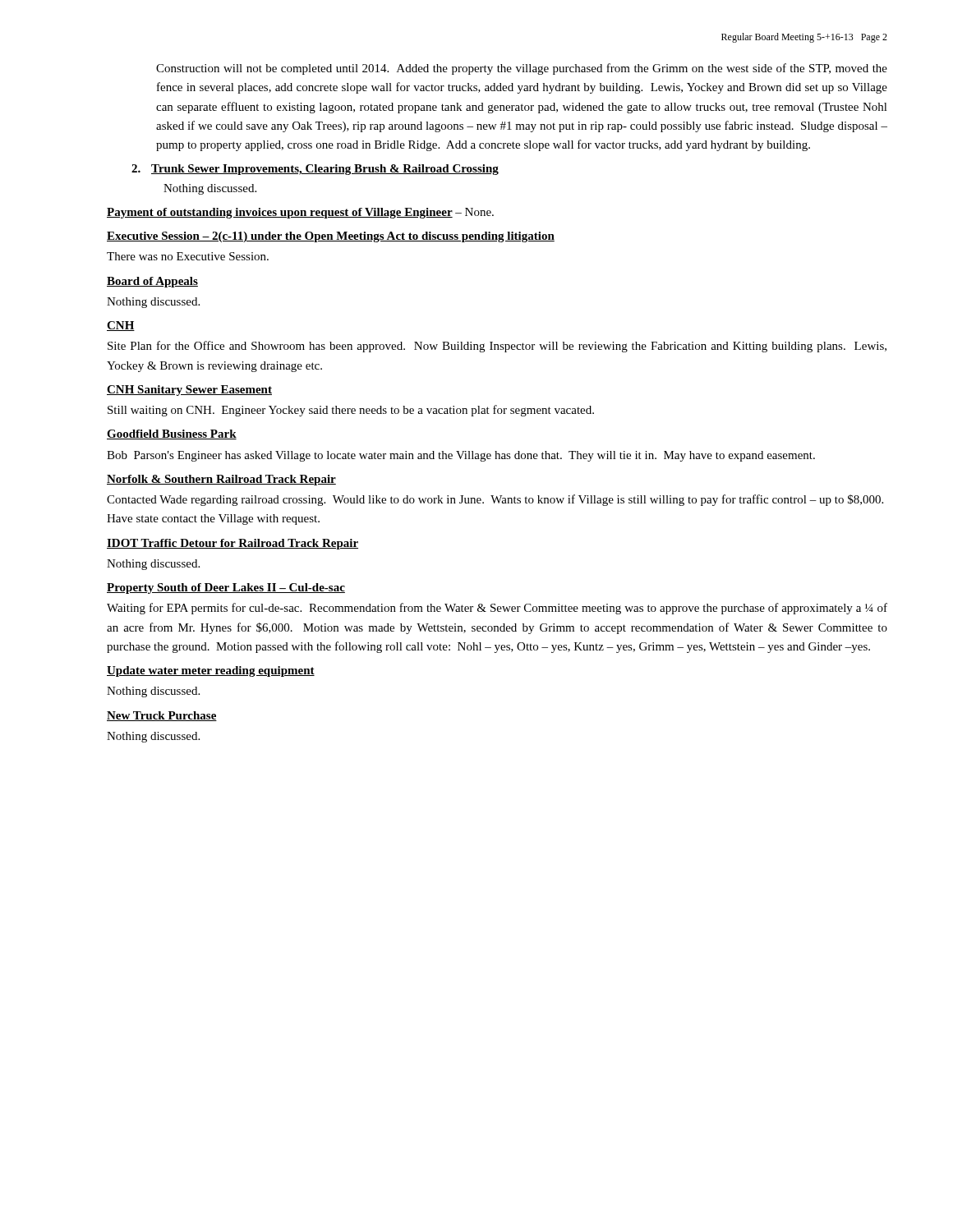953x1232 pixels.
Task: Point to the region starting "Payment of outstanding"
Action: coord(301,212)
